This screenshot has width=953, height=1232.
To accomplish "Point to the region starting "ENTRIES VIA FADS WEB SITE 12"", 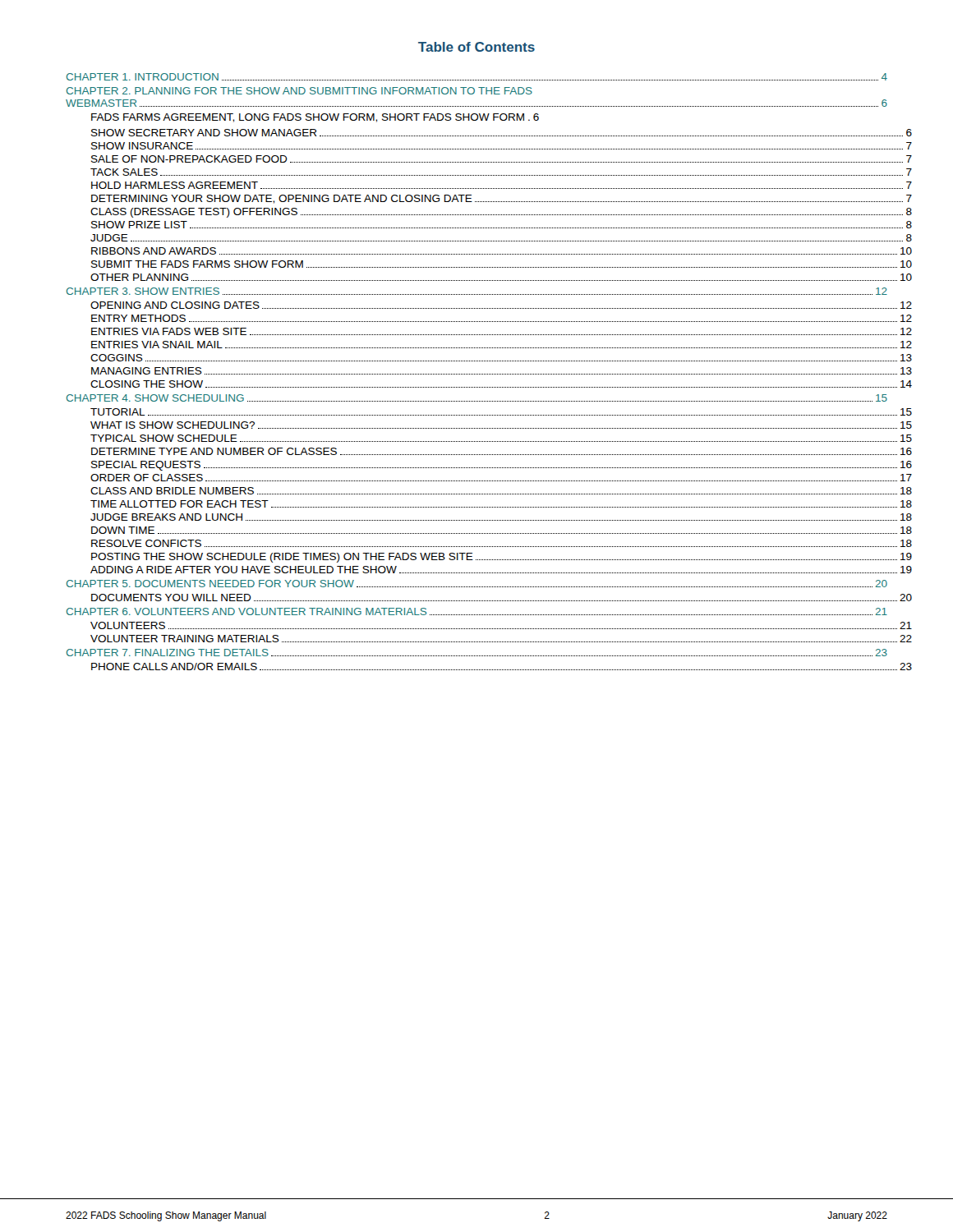I will (x=501, y=331).
